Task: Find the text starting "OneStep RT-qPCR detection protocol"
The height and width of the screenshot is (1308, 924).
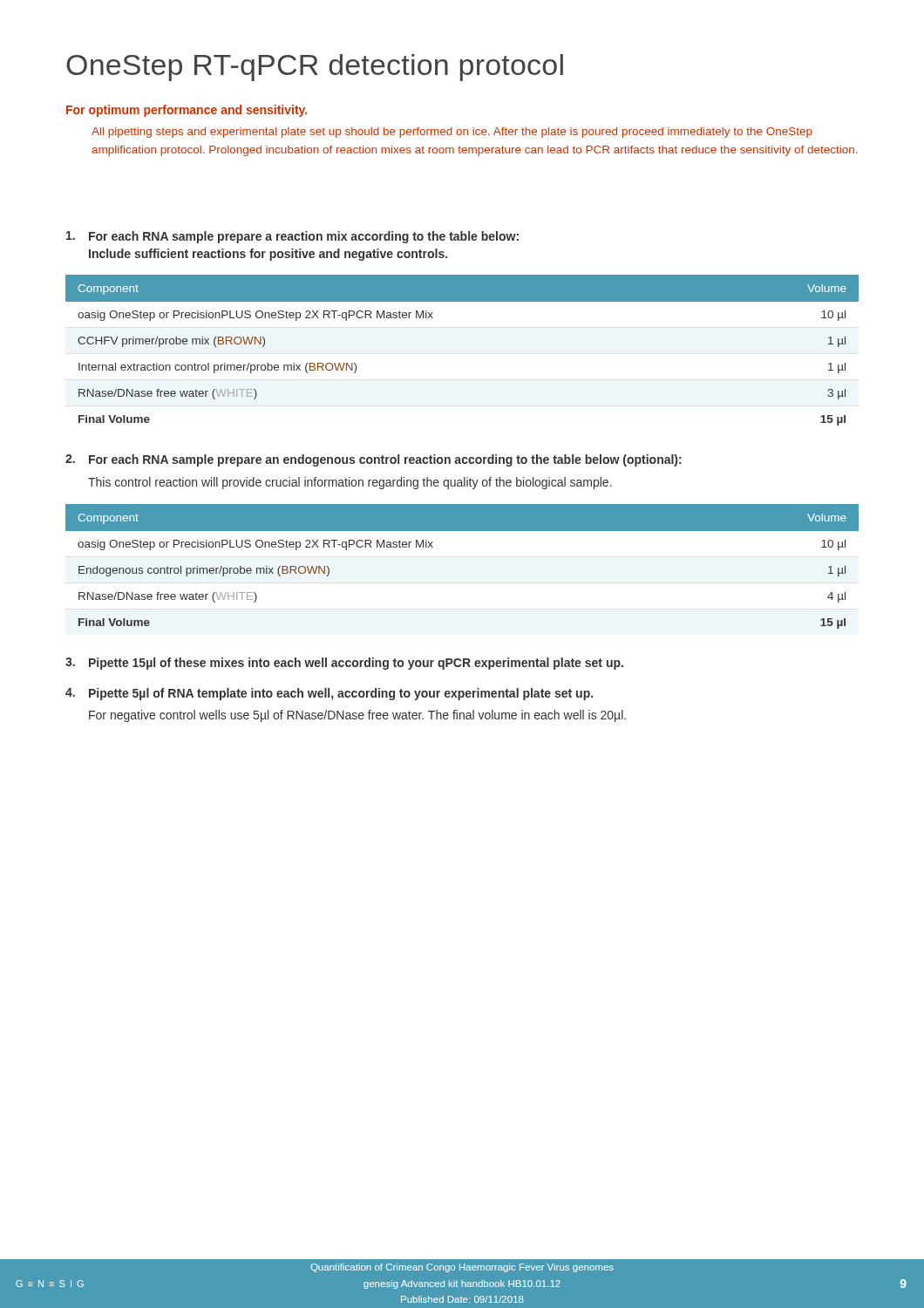Action: tap(315, 65)
